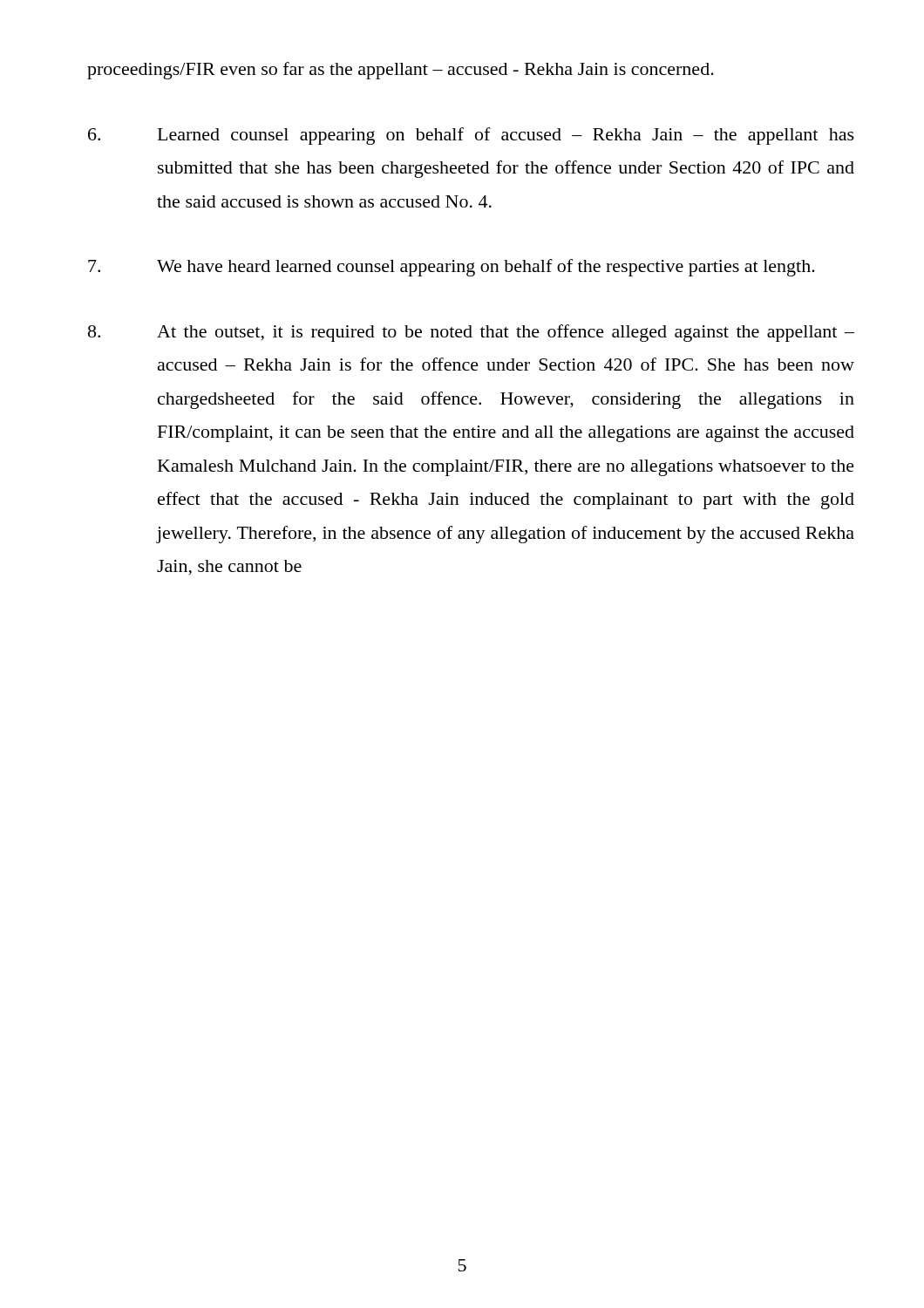Find the block on this page that starts "proceedings/FIR even so"
924x1308 pixels.
point(401,68)
